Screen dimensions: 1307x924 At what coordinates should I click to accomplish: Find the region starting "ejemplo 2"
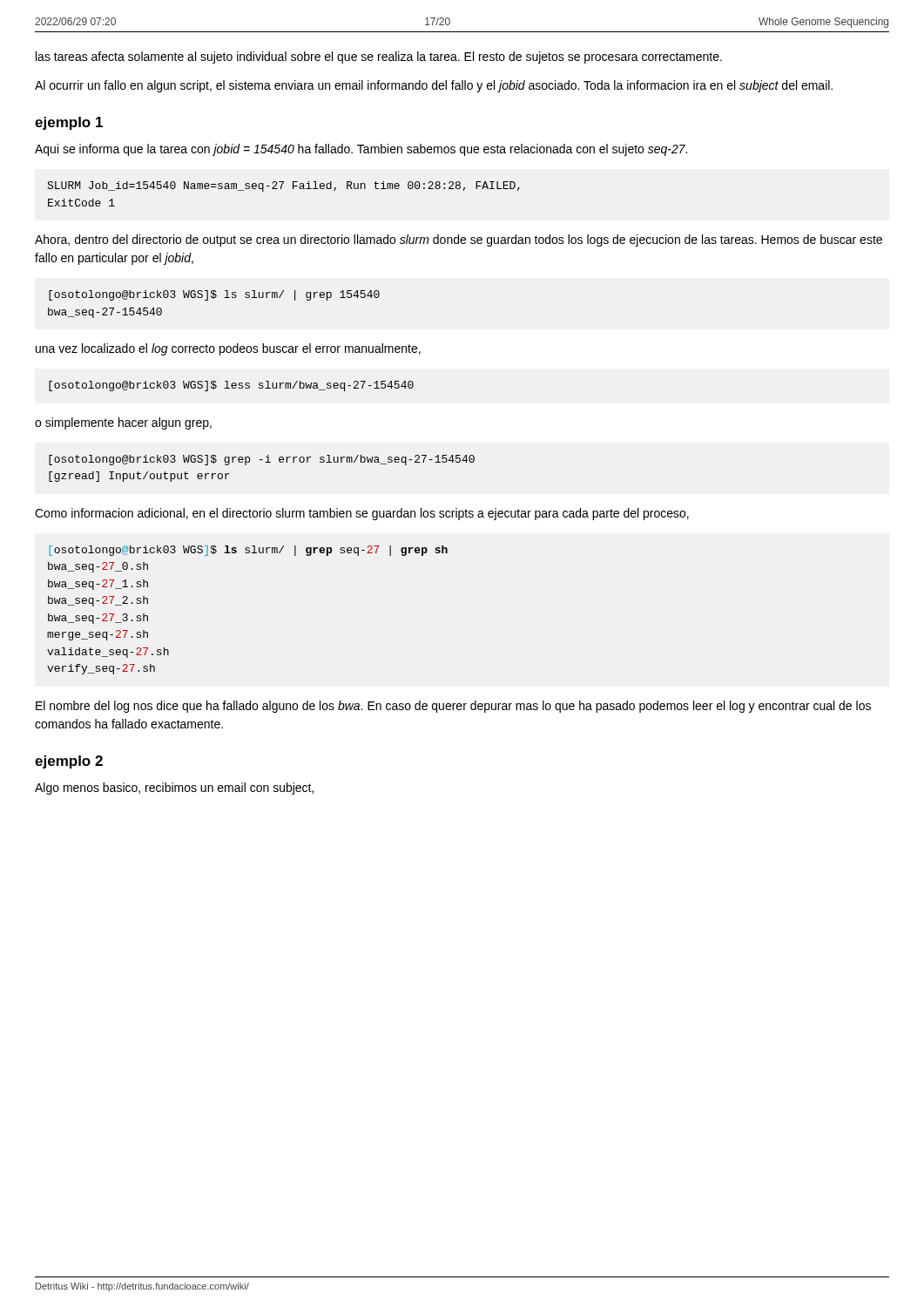click(69, 761)
